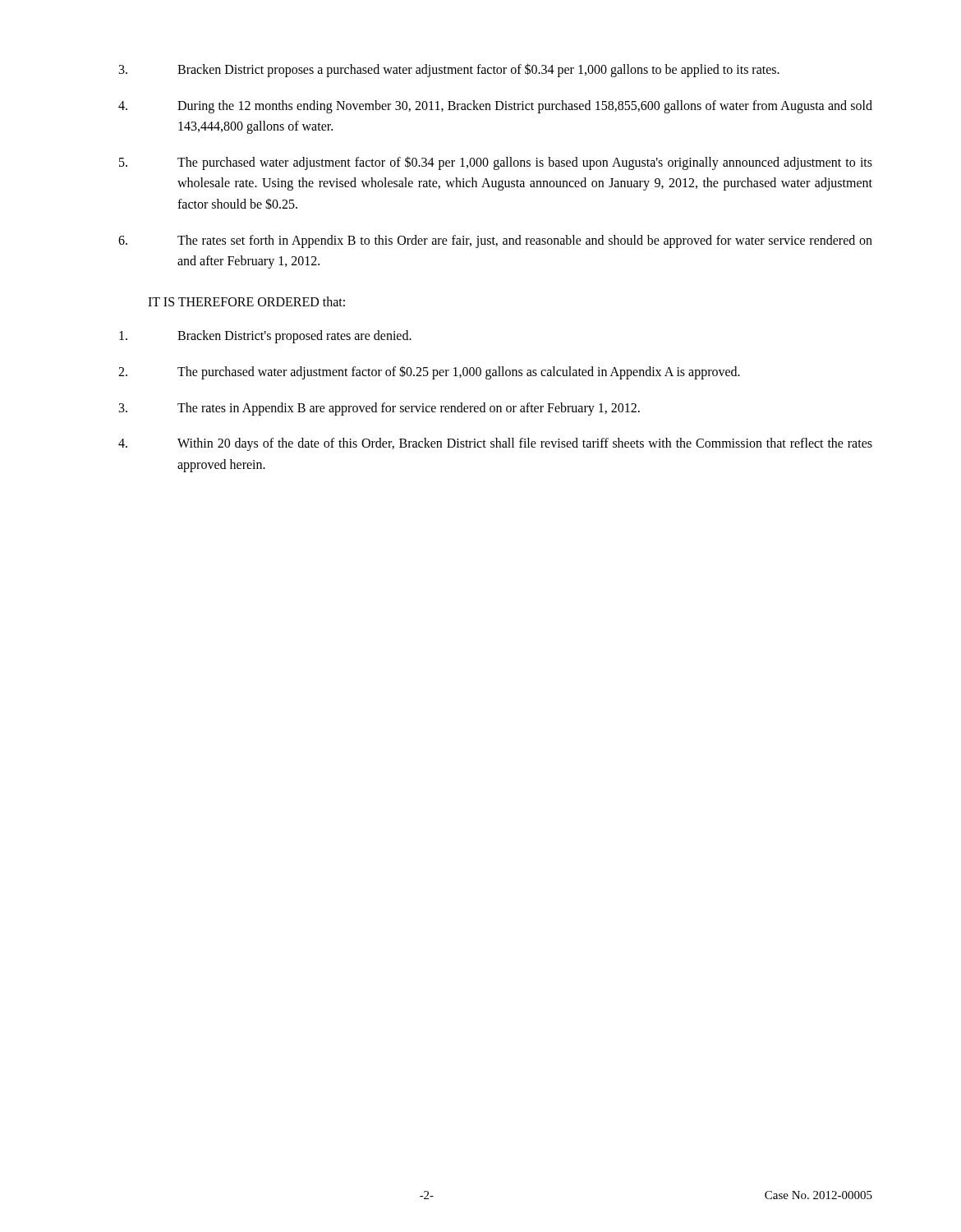Locate the block of text that opens with "3. Bracken District"
Viewport: 961px width, 1232px height.
click(x=480, y=70)
